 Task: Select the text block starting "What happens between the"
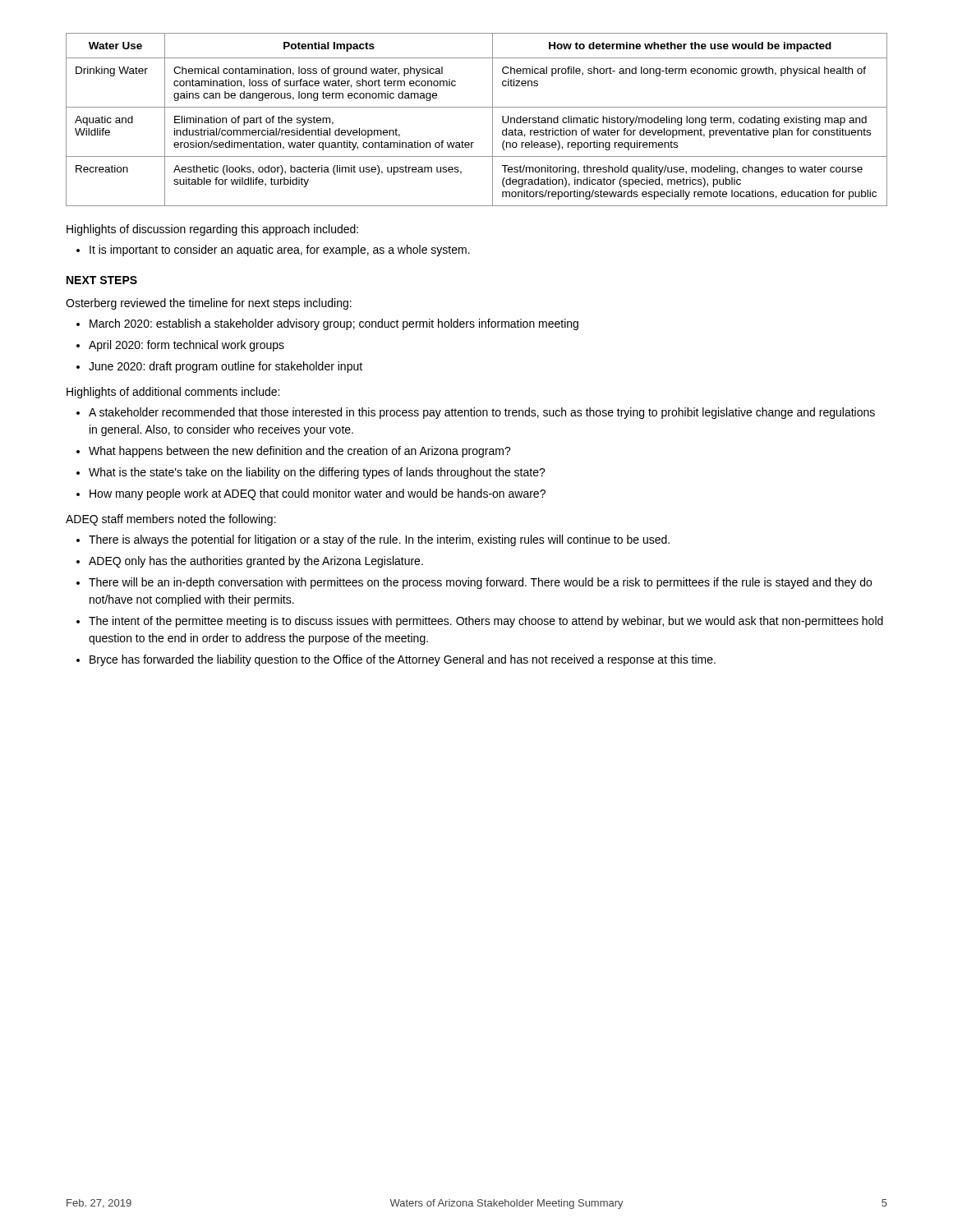coord(300,451)
